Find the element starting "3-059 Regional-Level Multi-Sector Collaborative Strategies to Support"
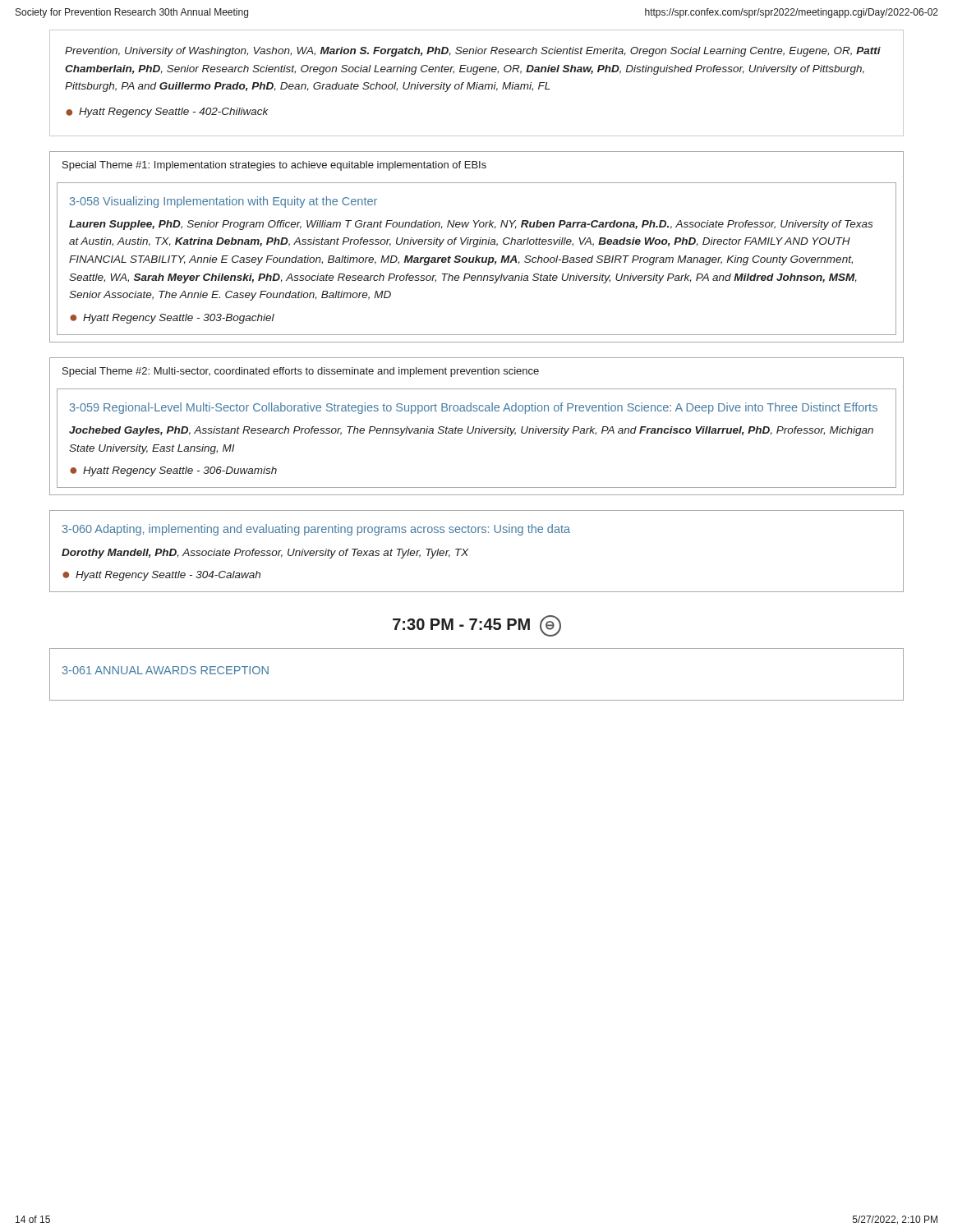 pos(473,407)
